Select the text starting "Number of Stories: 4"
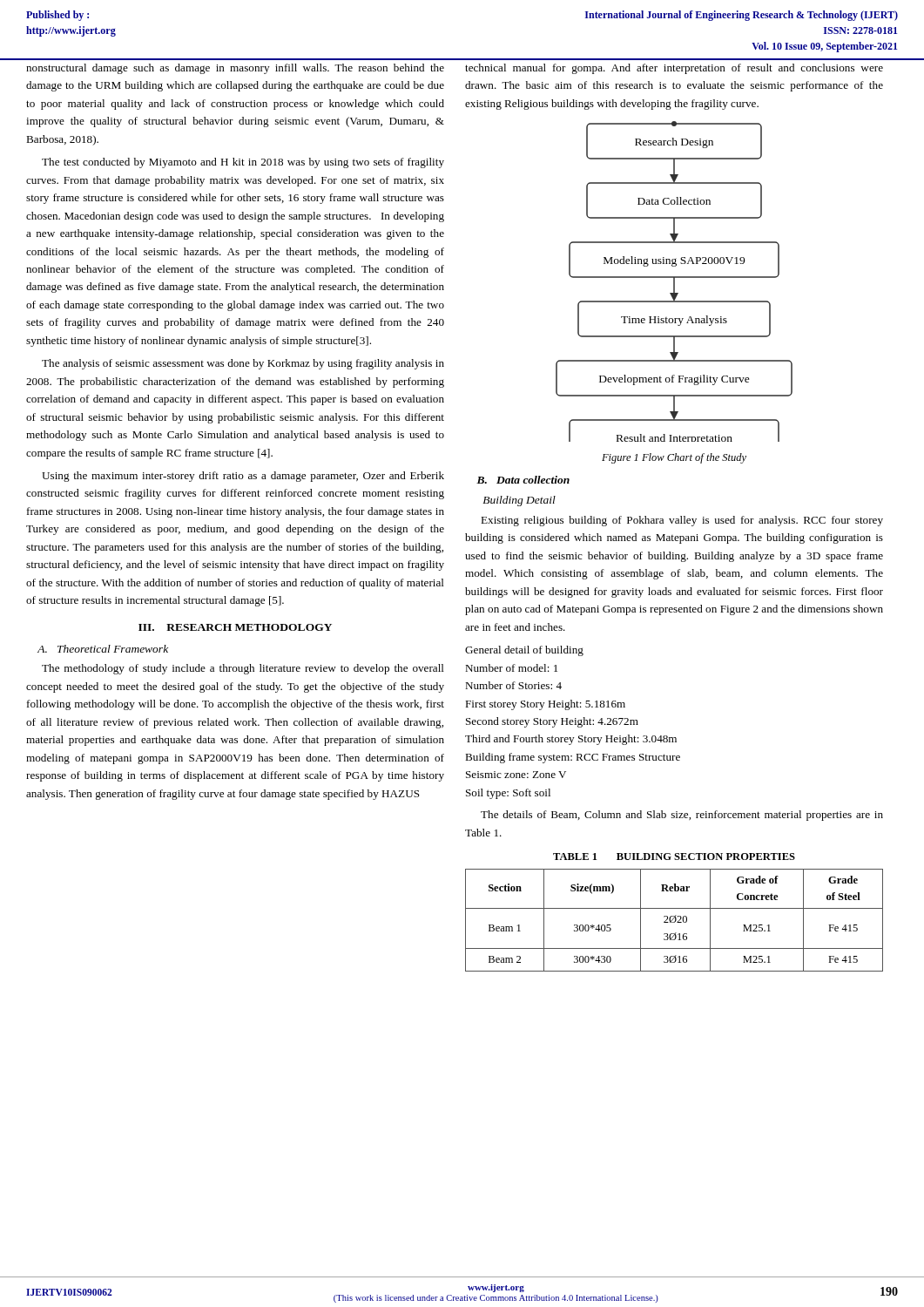 click(x=513, y=685)
